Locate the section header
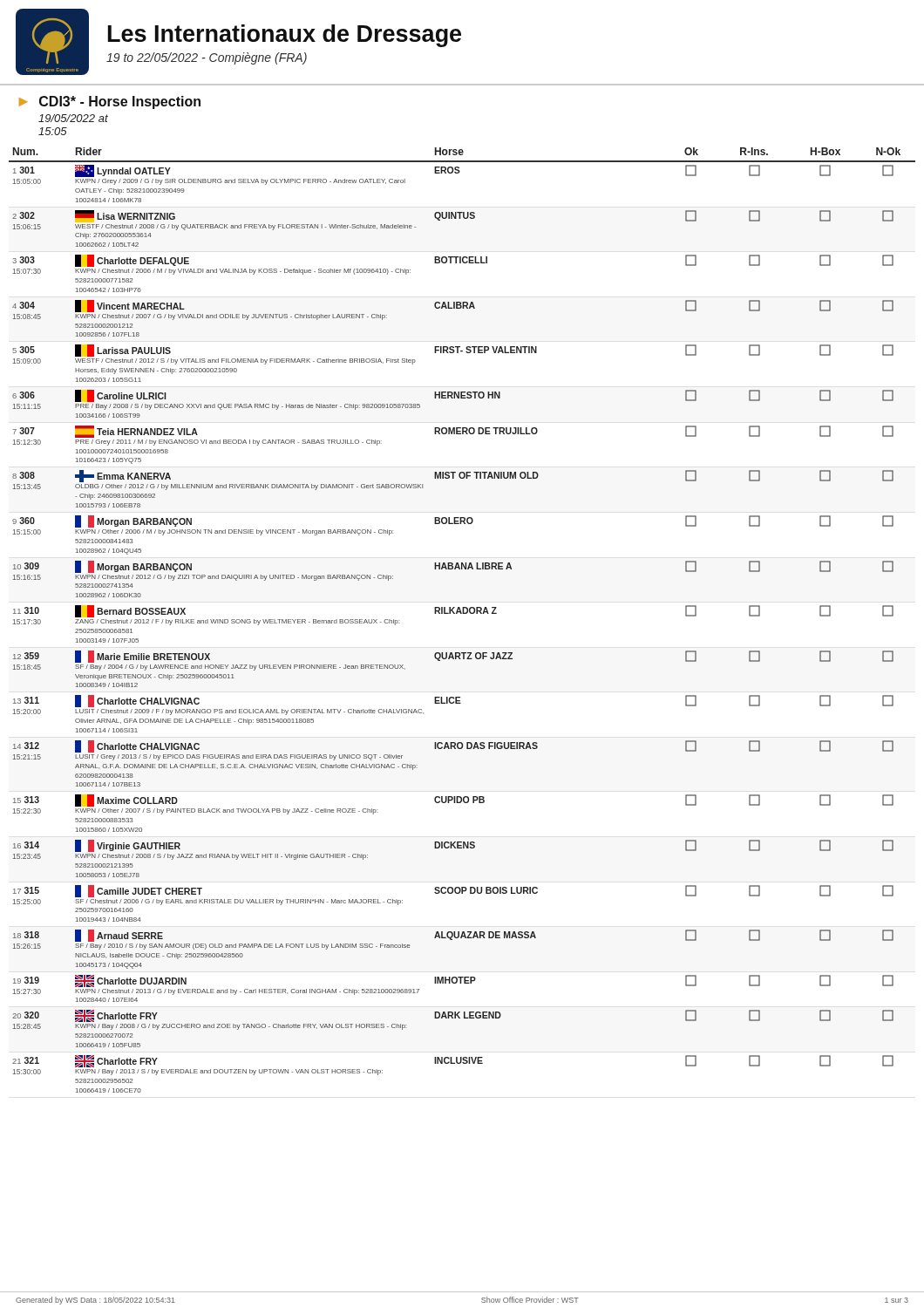This screenshot has width=924, height=1308. [x=462, y=115]
